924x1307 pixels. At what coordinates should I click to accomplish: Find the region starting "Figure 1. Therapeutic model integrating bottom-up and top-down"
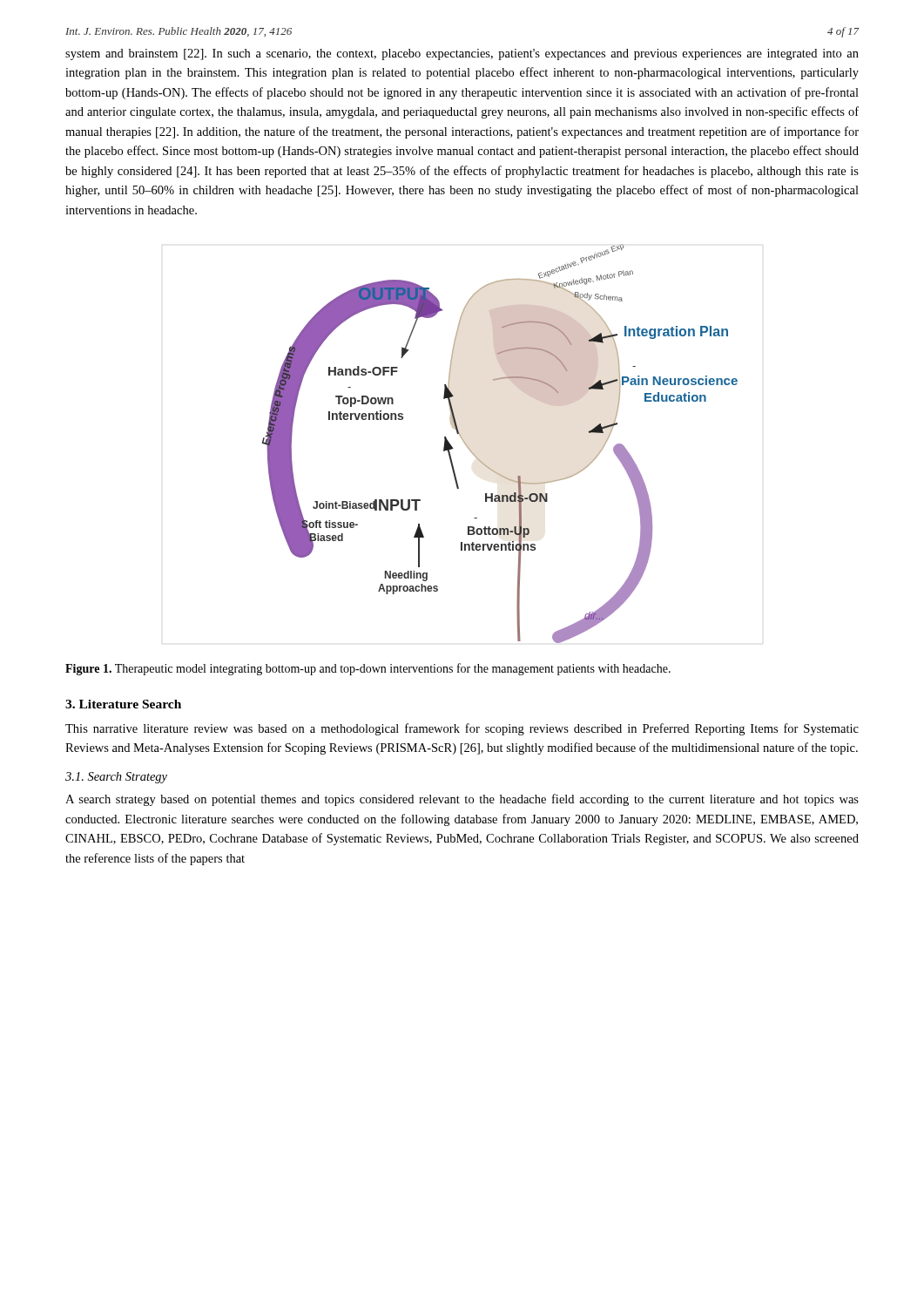click(x=368, y=669)
